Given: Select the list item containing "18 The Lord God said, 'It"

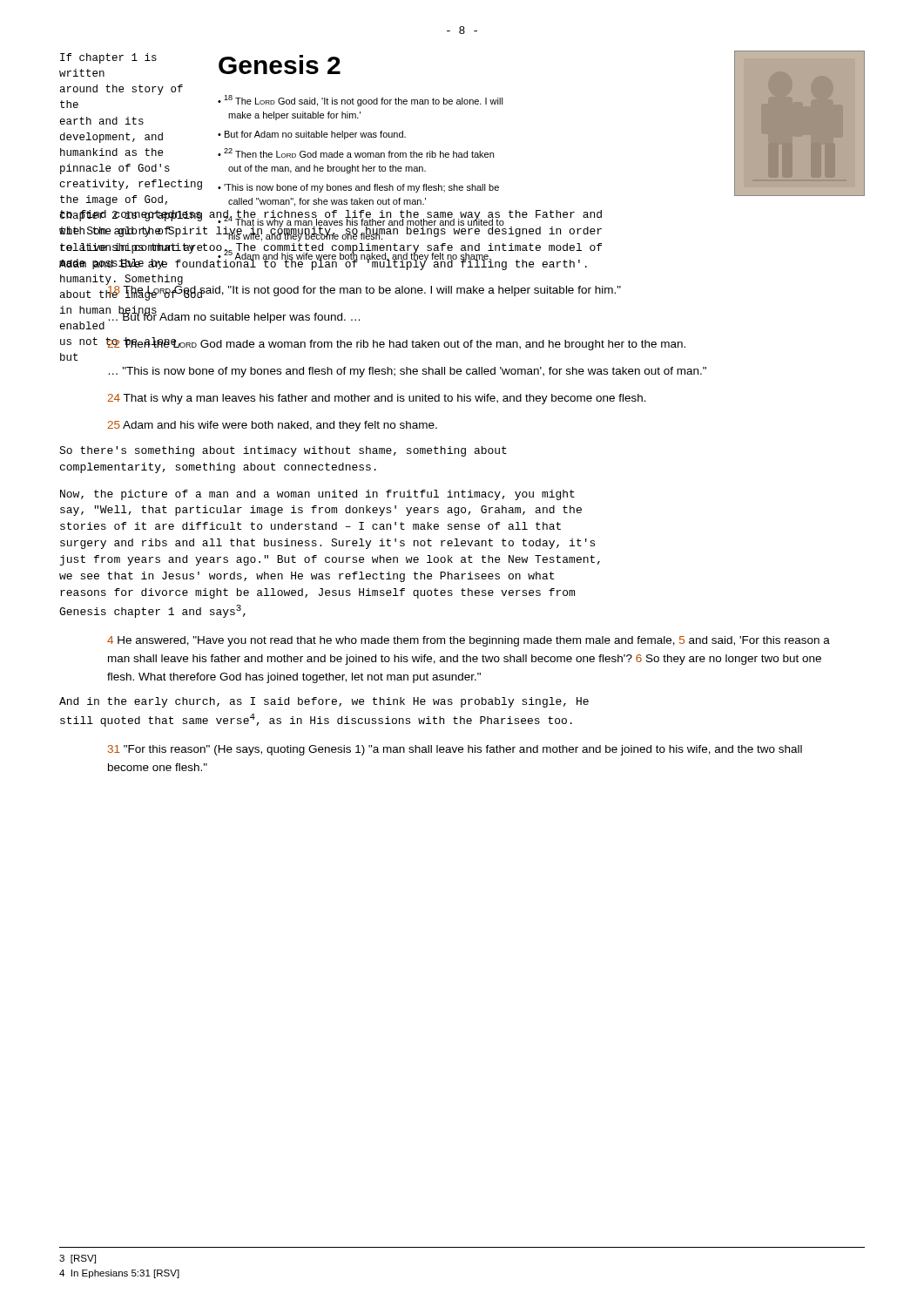Looking at the screenshot, I should click(x=361, y=178).
